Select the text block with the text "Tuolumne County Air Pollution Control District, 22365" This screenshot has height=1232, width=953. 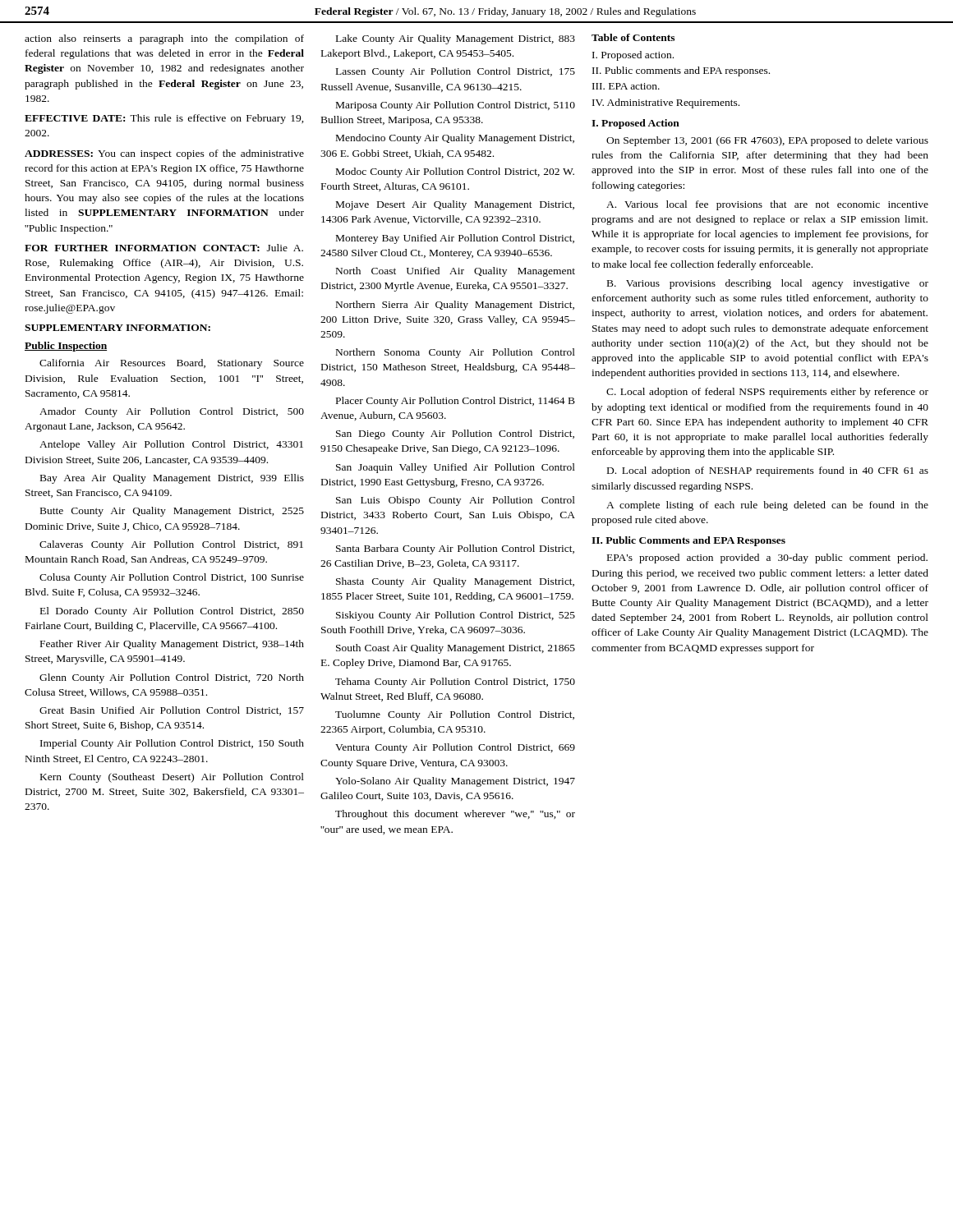click(448, 722)
